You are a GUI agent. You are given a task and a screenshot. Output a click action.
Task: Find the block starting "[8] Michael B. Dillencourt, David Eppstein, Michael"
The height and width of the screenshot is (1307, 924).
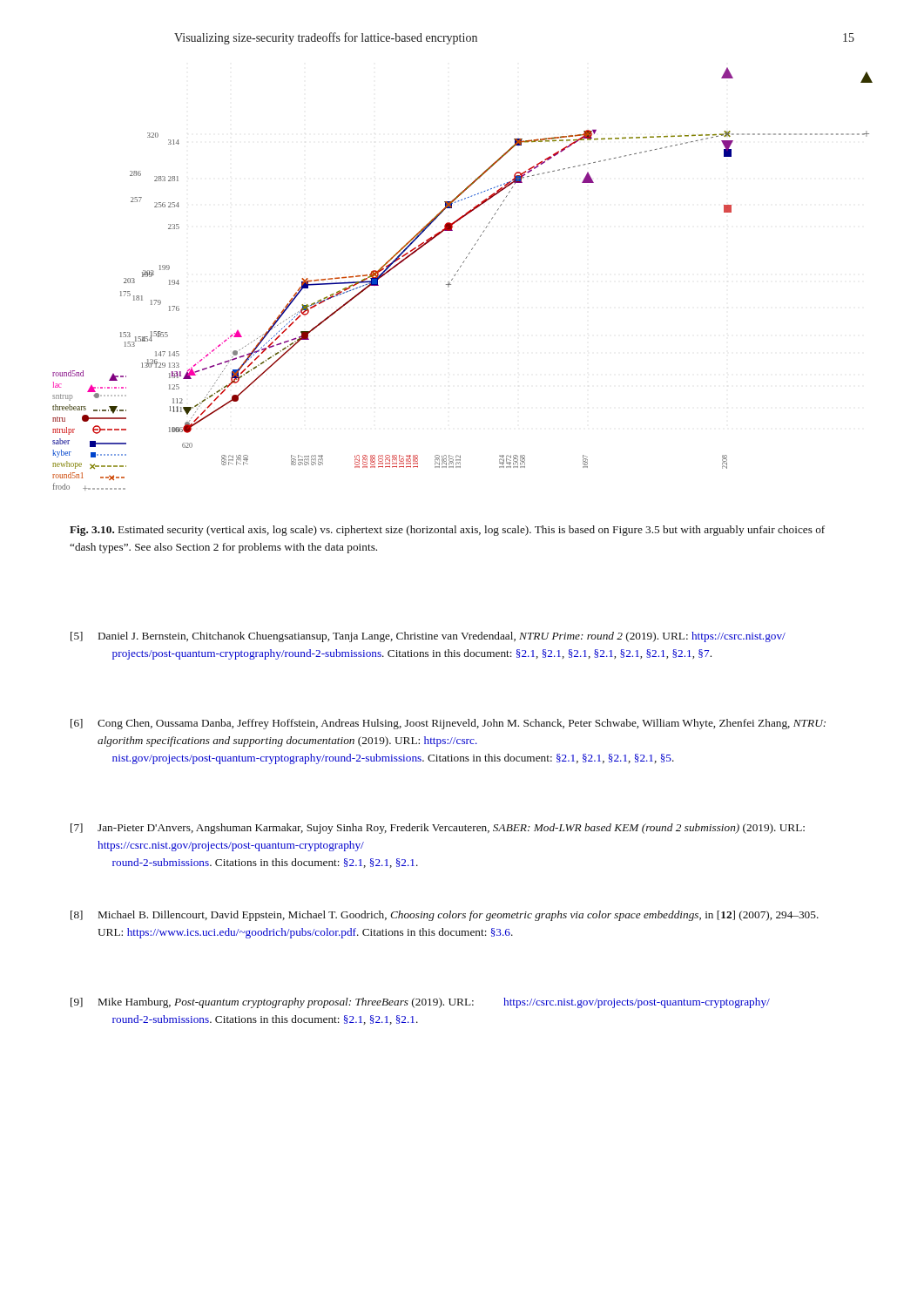[453, 924]
